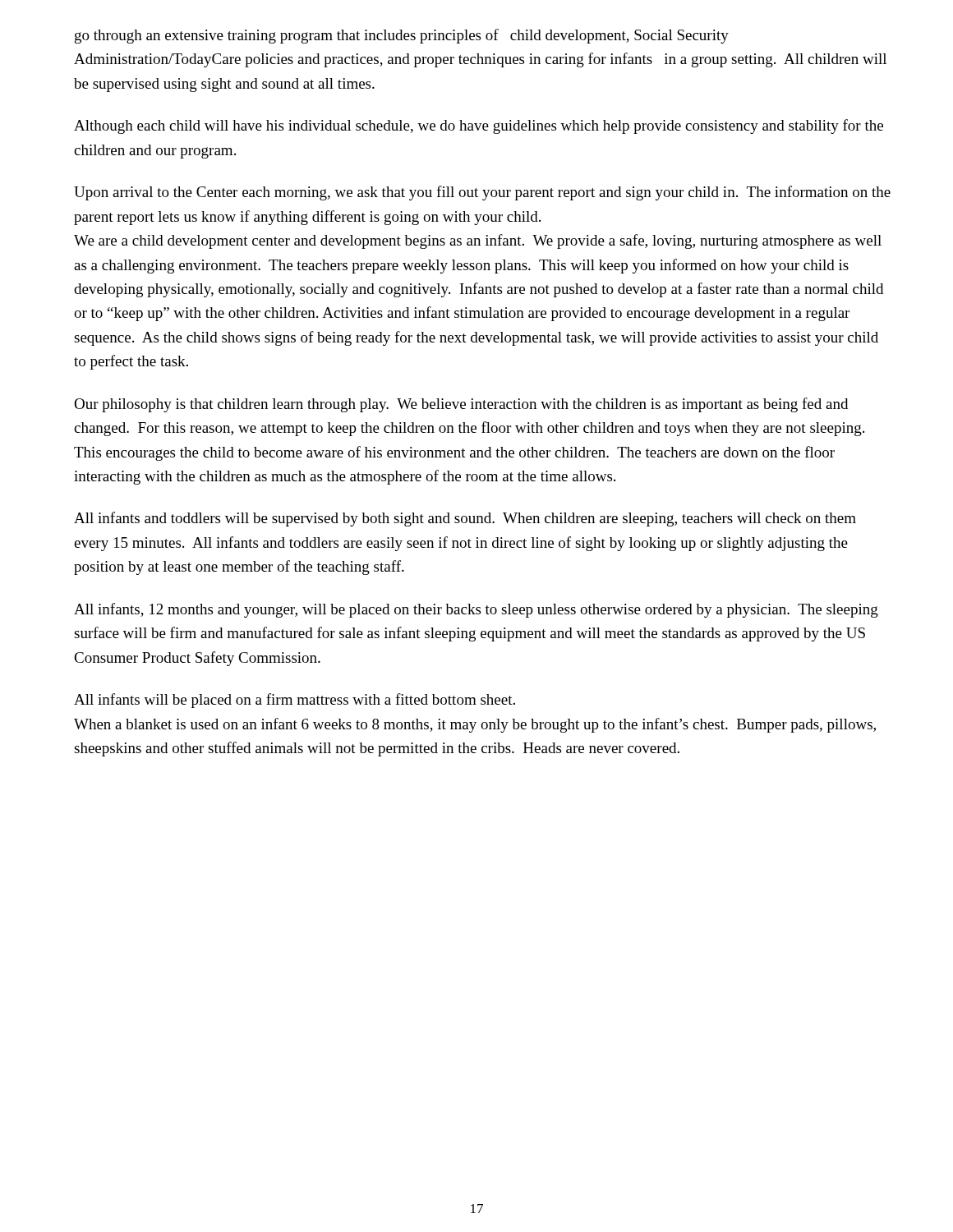The height and width of the screenshot is (1232, 953).
Task: Find the block on this page that starts "Although each child will have"
Action: click(x=479, y=138)
